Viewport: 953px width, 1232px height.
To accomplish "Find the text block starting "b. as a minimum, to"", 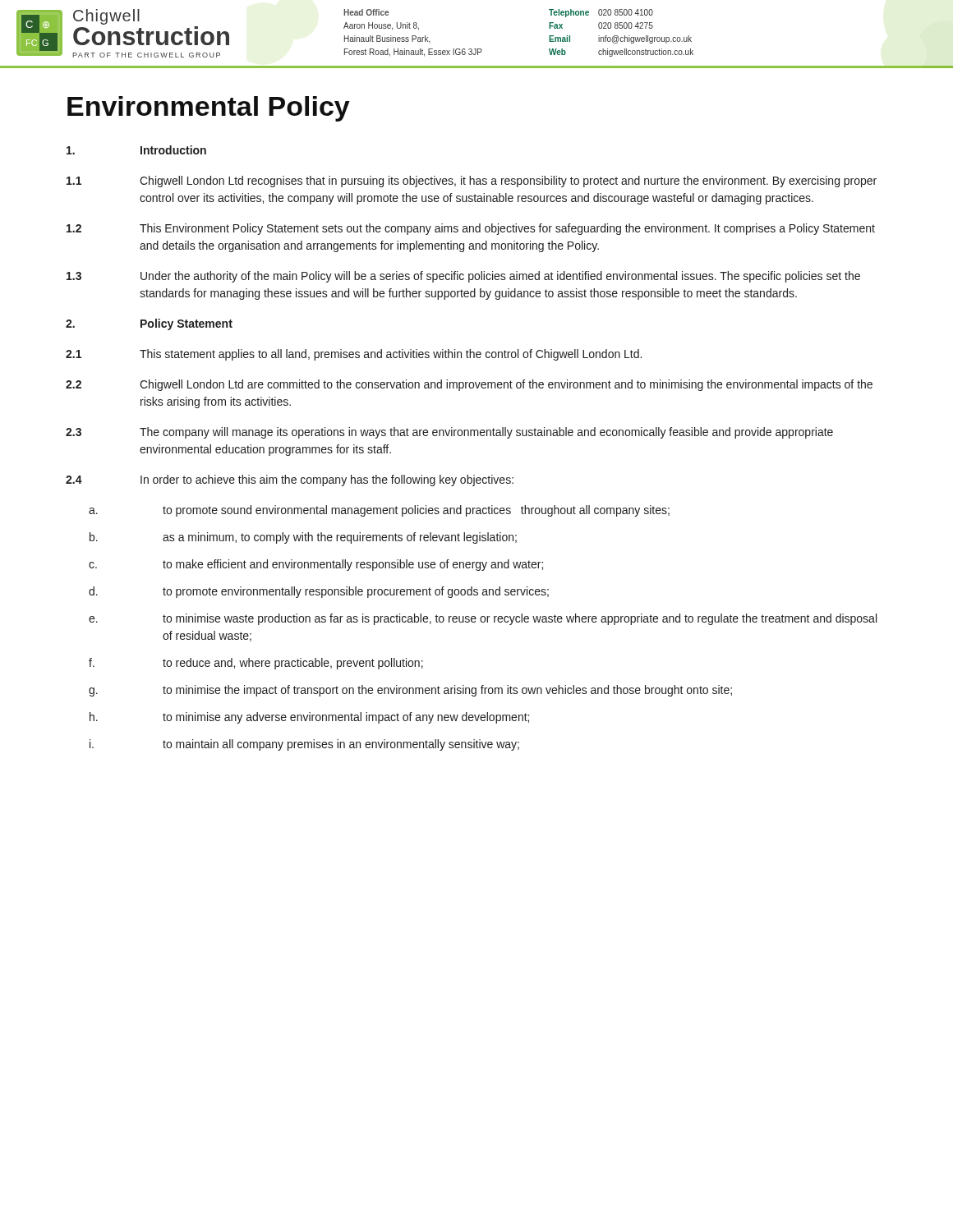I will coord(476,538).
